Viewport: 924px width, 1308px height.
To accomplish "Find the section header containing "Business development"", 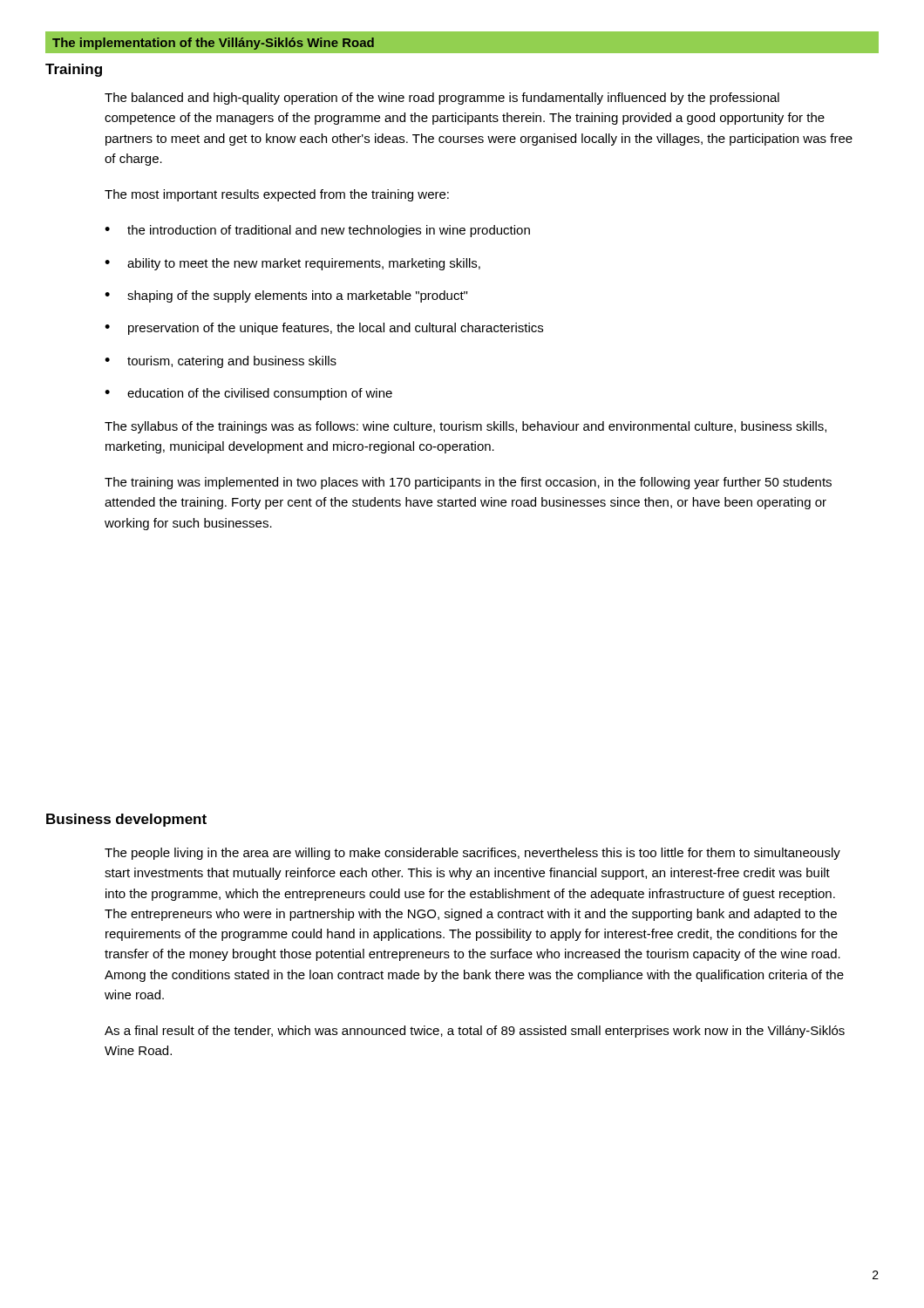I will [x=126, y=819].
